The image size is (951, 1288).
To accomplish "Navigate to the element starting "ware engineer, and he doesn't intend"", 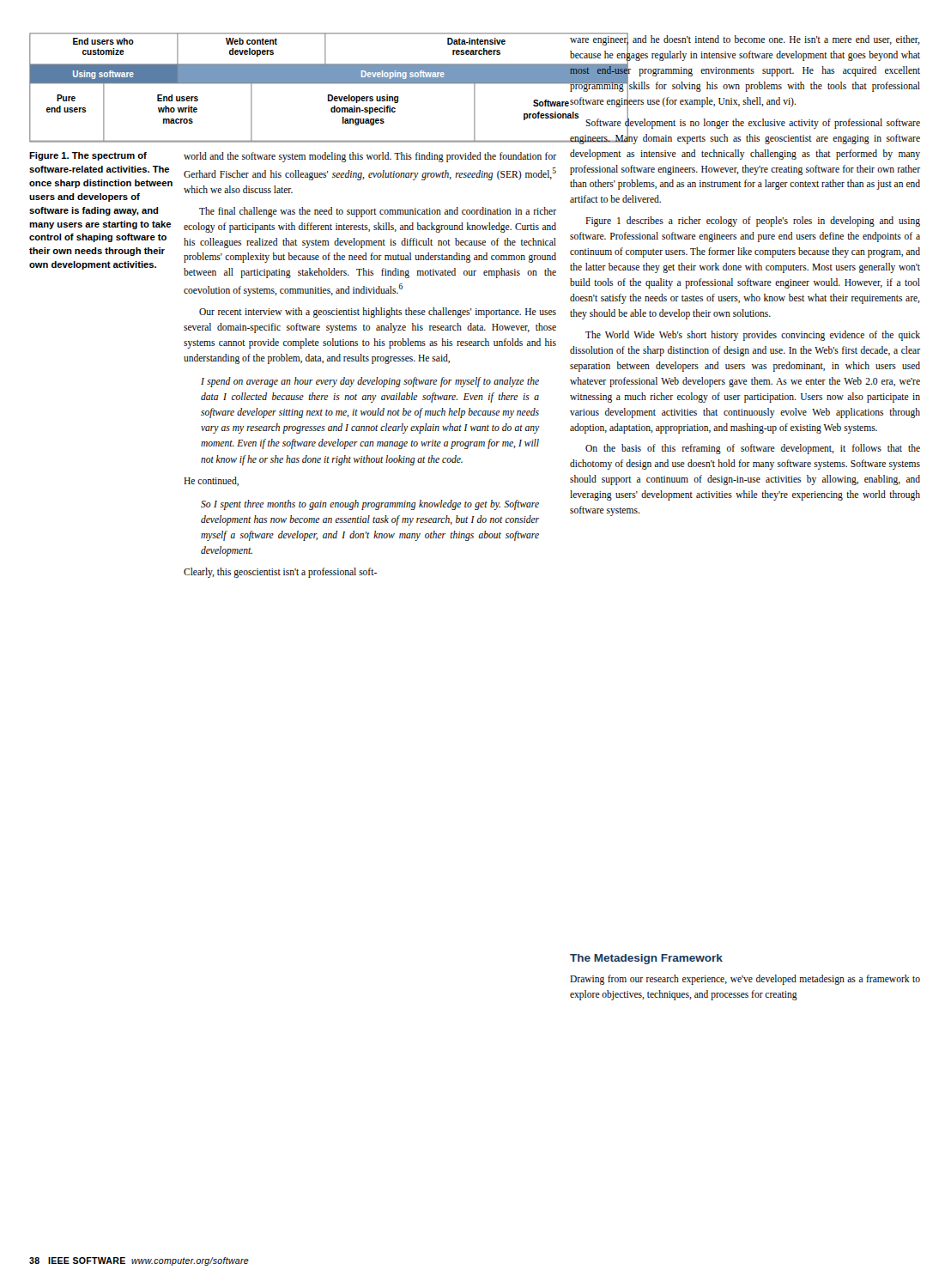I will [745, 276].
